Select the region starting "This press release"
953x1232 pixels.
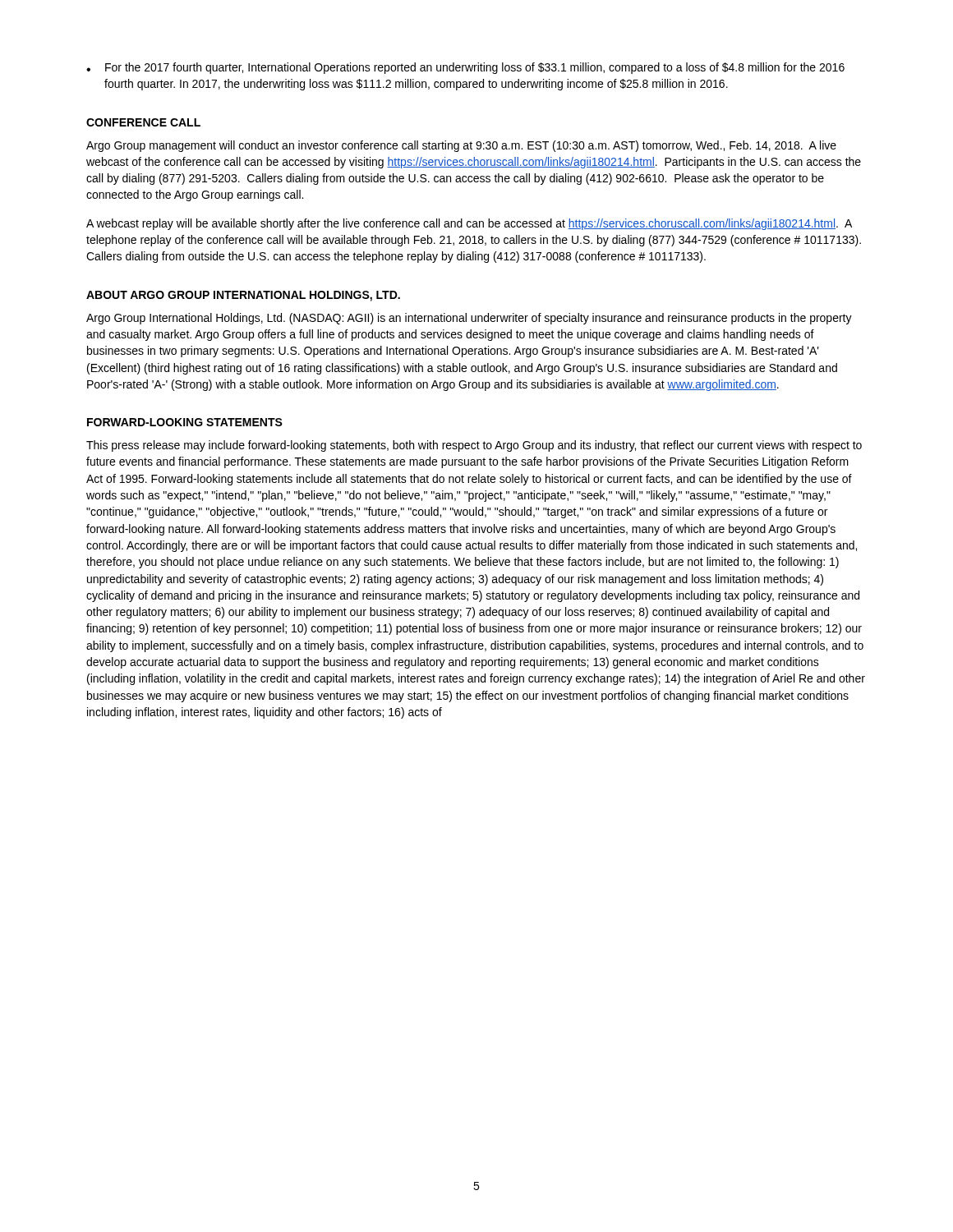coord(476,579)
